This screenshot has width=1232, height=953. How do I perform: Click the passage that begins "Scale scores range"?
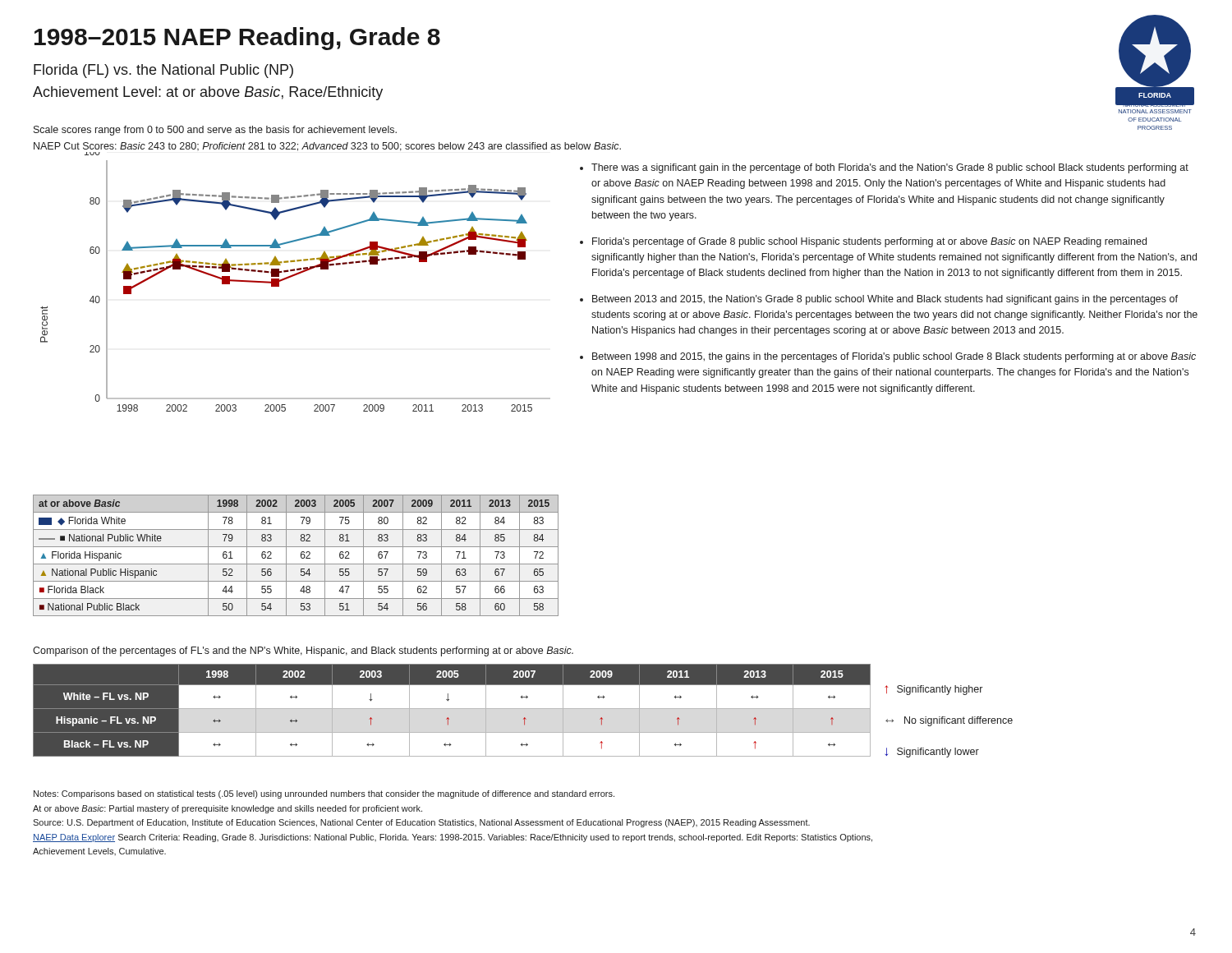tap(327, 138)
